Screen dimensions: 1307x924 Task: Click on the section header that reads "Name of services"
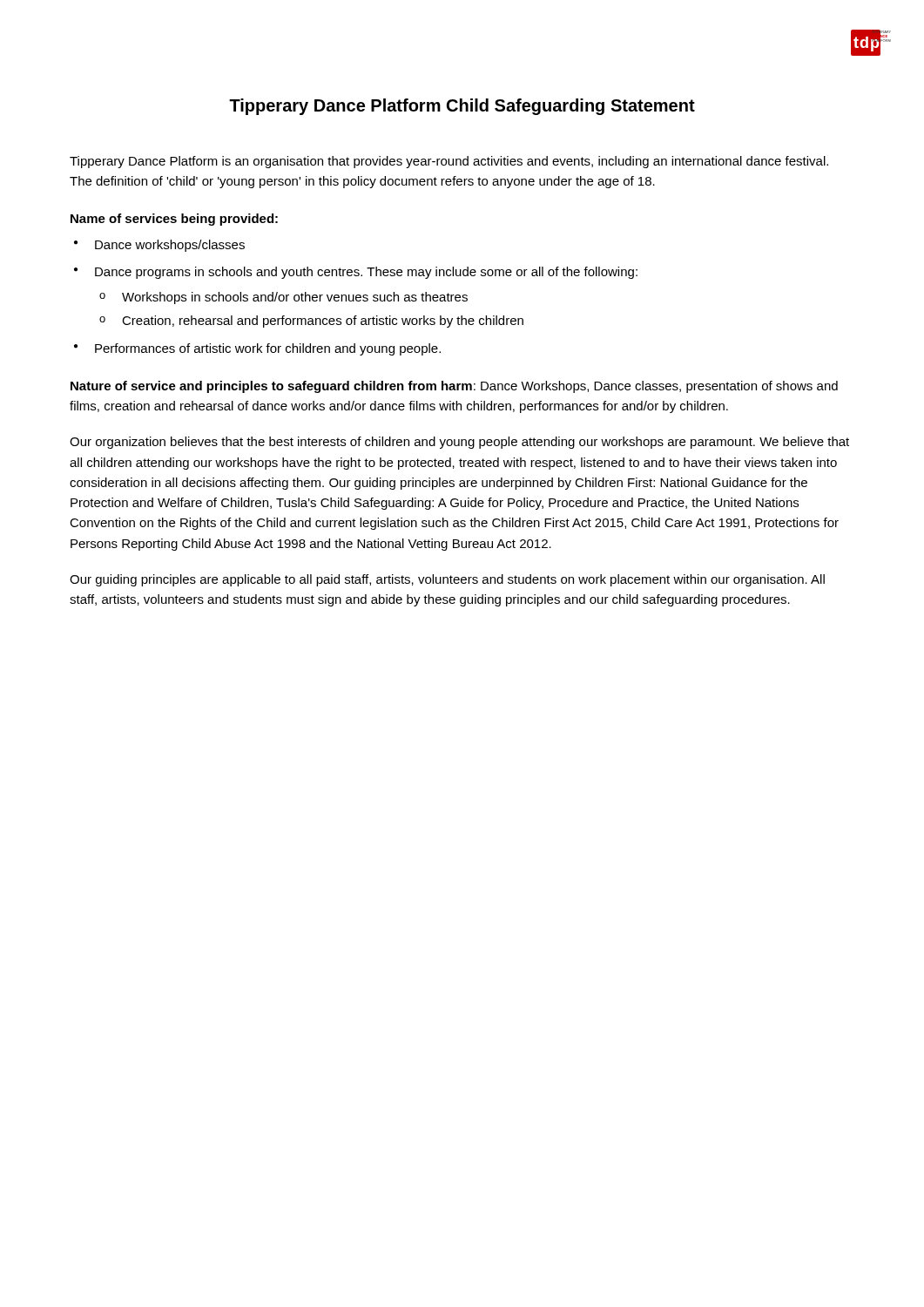click(x=174, y=218)
